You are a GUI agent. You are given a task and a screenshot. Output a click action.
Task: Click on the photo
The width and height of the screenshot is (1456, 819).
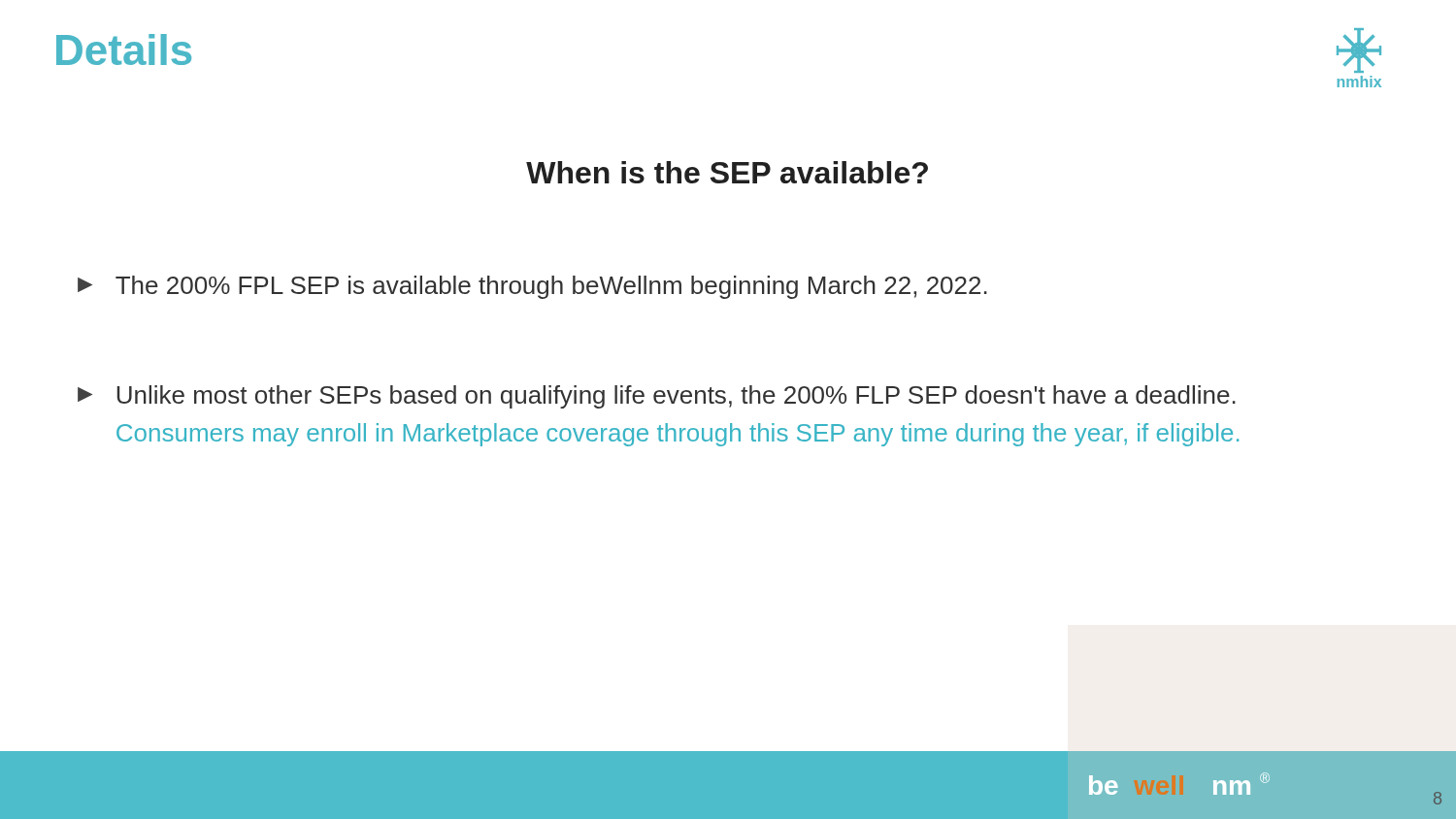(x=1262, y=722)
